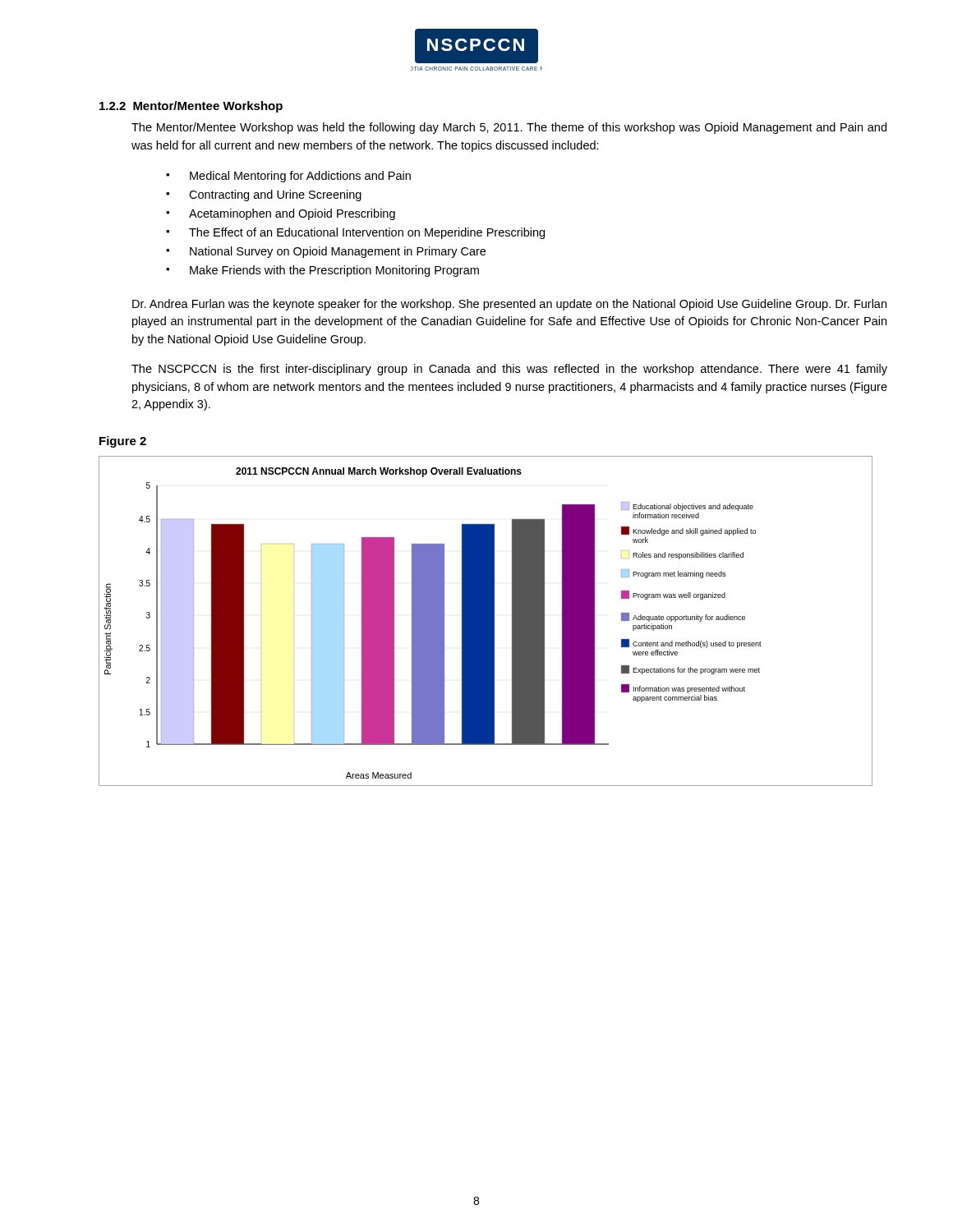
Task: Find the text block starting "Contracting and Urine Screening"
Action: point(275,194)
